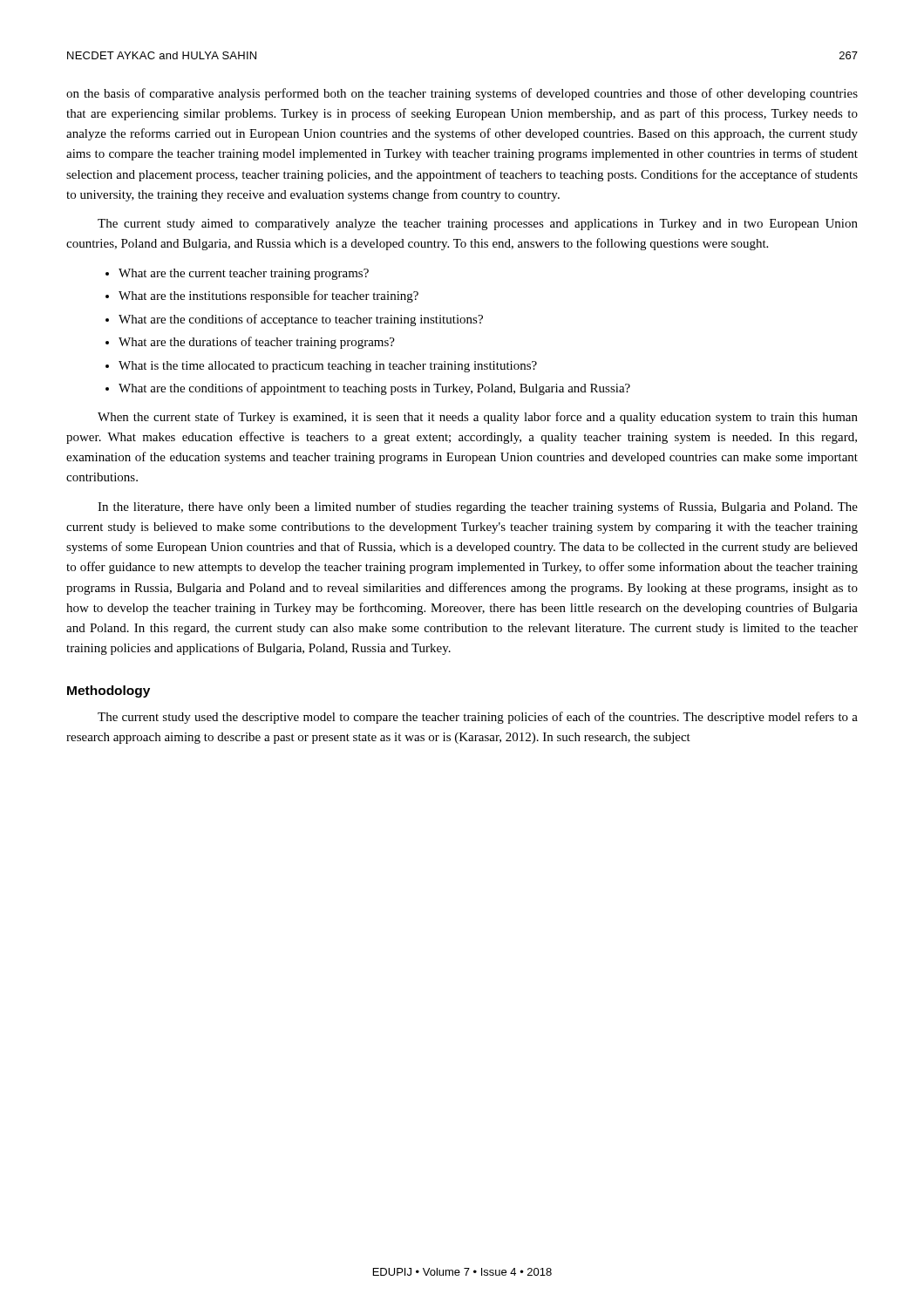This screenshot has height=1308, width=924.
Task: Navigate to the block starting "What are the durations of"
Action: [257, 342]
